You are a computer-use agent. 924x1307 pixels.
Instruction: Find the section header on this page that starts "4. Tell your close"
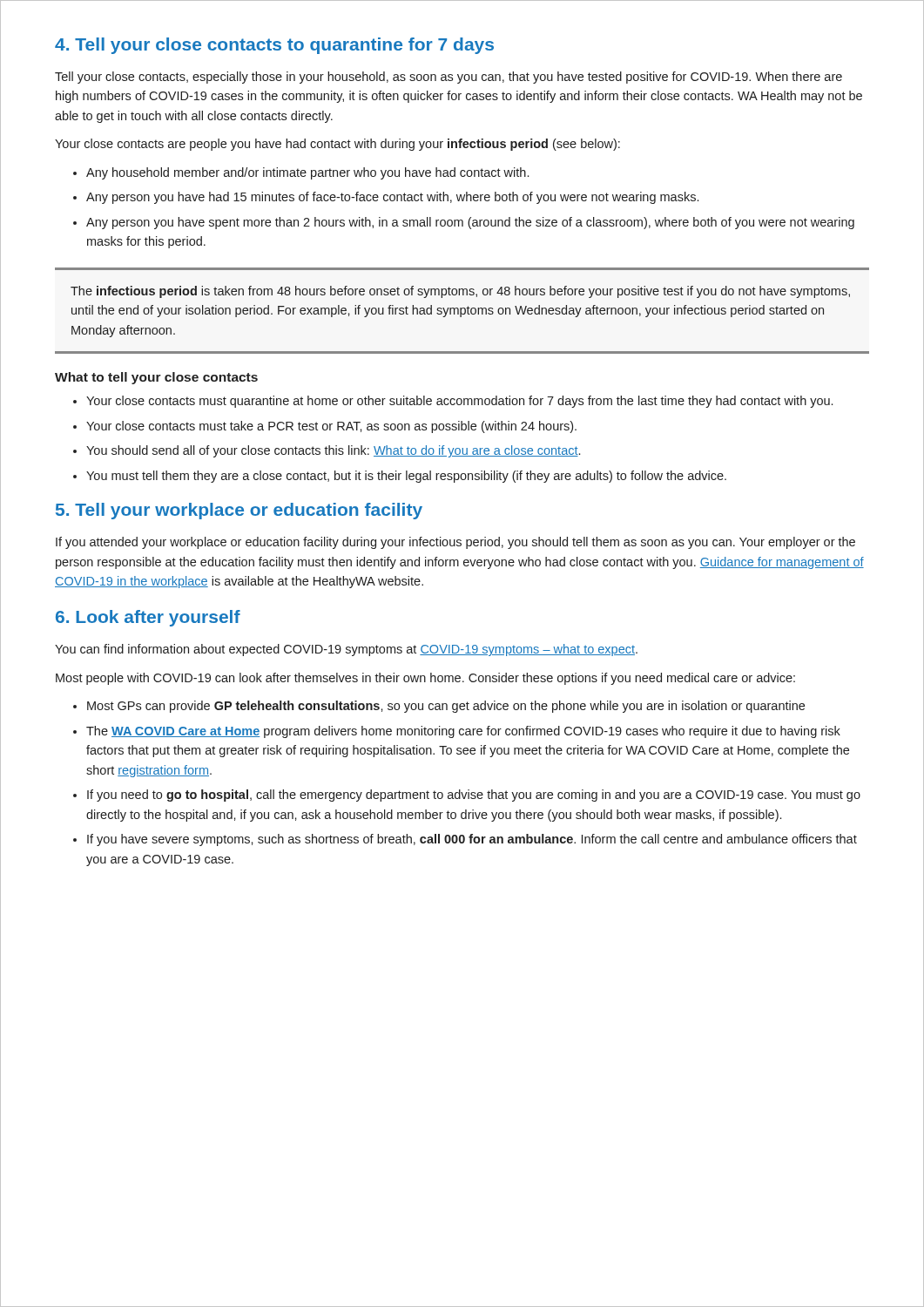tap(462, 44)
